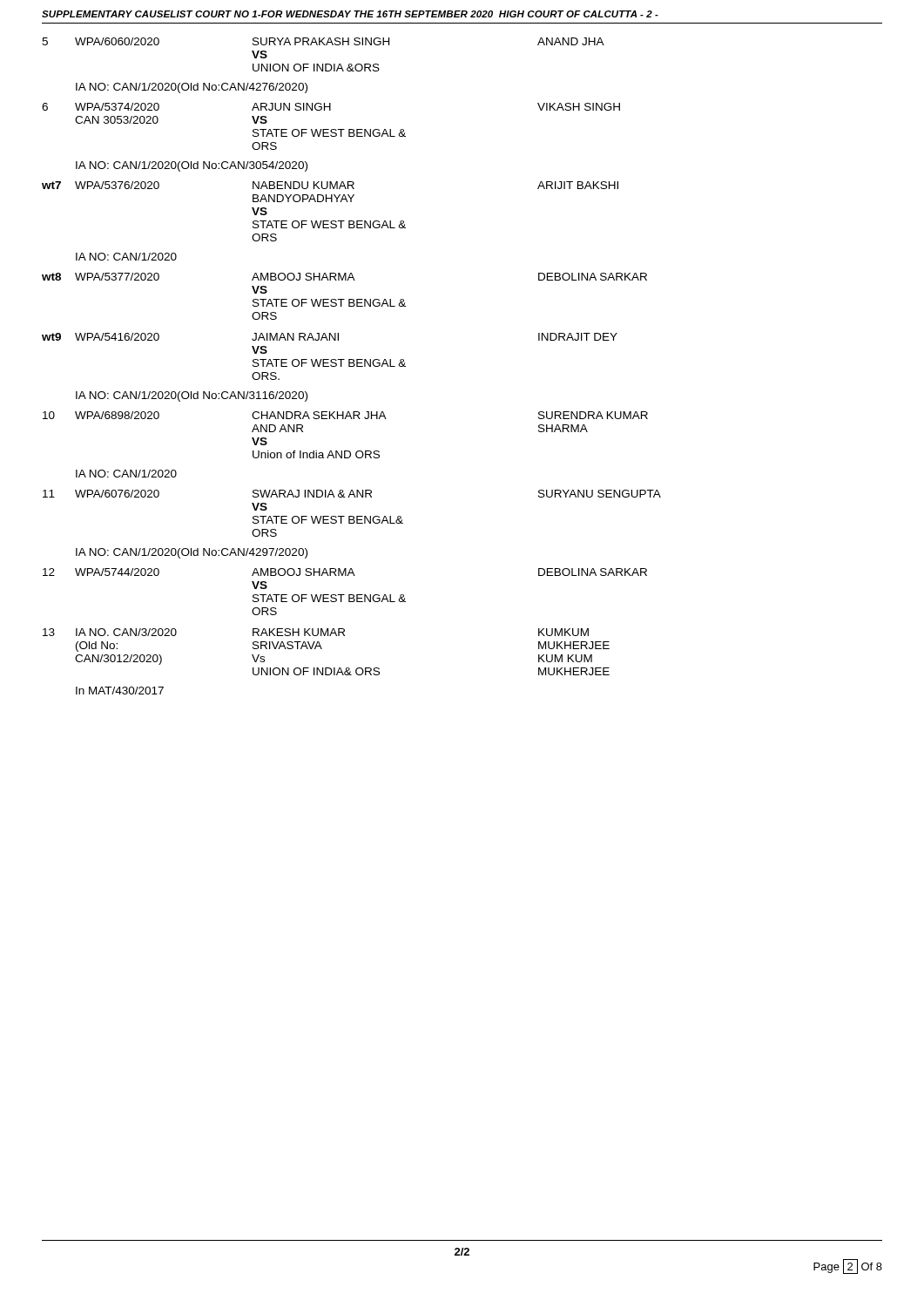Viewport: 924px width, 1307px height.
Task: Find the element starting "IA NO: CAN/1/2020(Old No:CAN/4297/2020)"
Action: tap(192, 552)
